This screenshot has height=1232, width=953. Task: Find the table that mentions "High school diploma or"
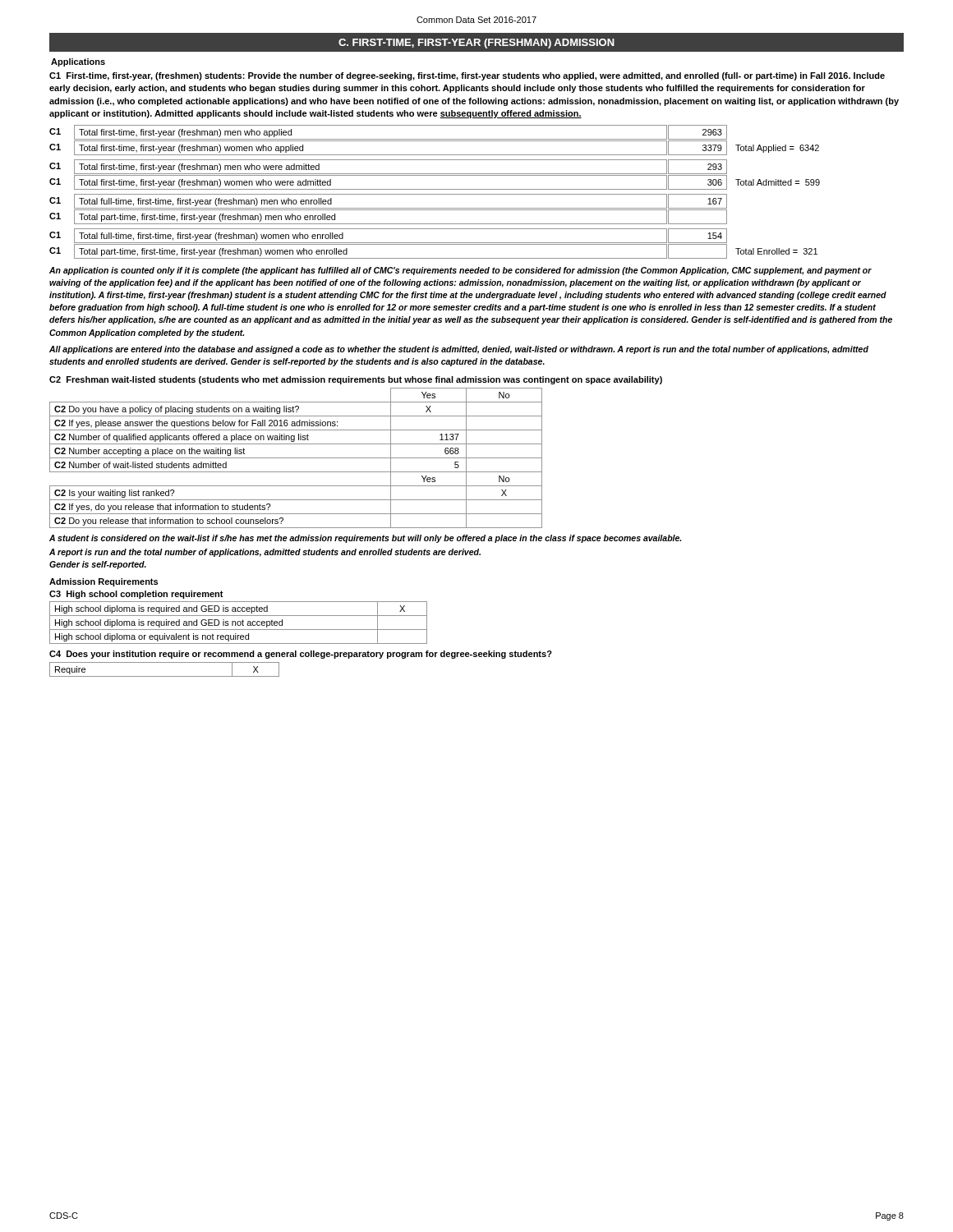coord(476,623)
